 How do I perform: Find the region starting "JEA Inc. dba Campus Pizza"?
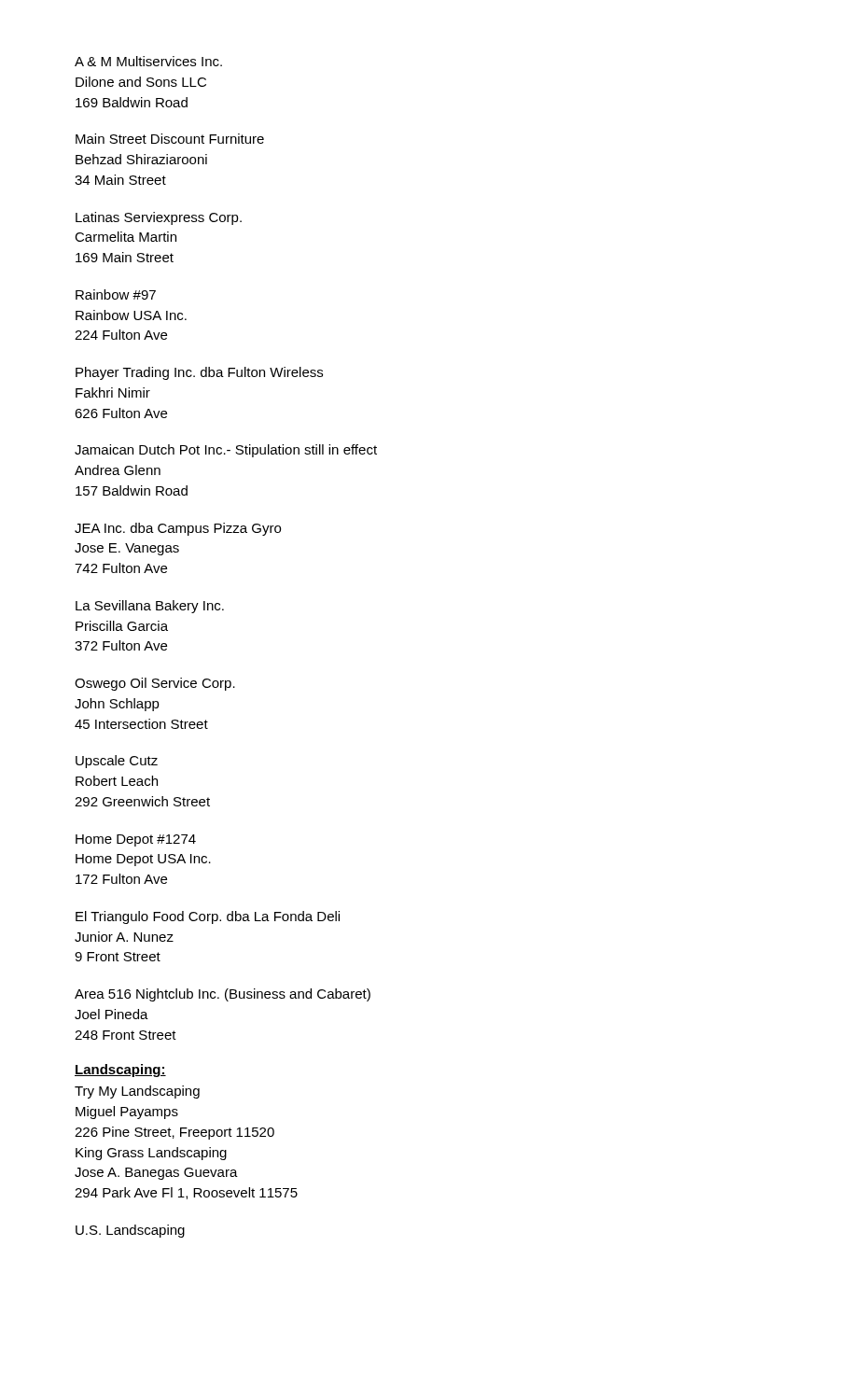click(x=178, y=548)
